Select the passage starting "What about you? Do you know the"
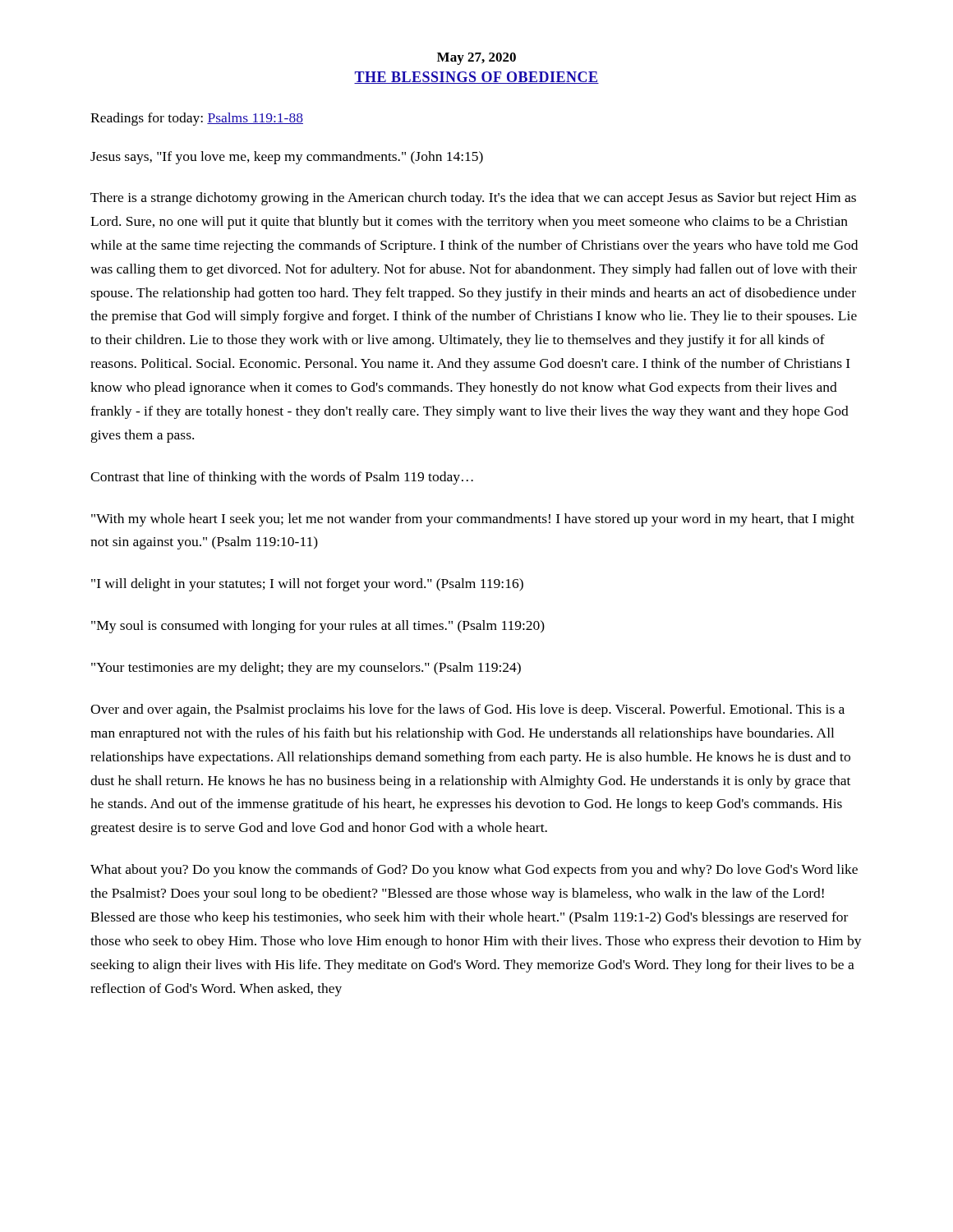Screen dimensions: 1232x953 click(476, 928)
